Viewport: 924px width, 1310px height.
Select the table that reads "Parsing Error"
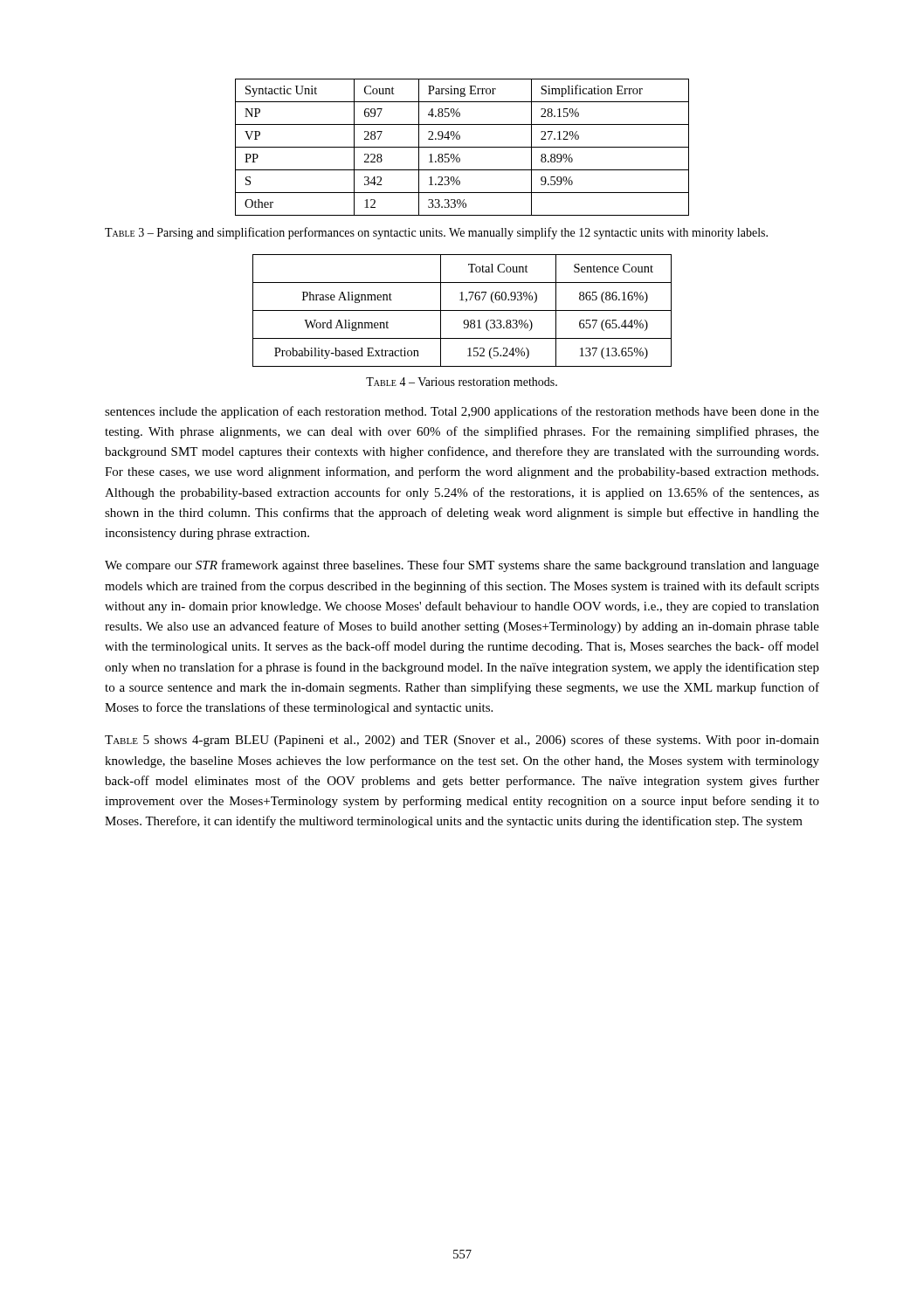pos(462,147)
